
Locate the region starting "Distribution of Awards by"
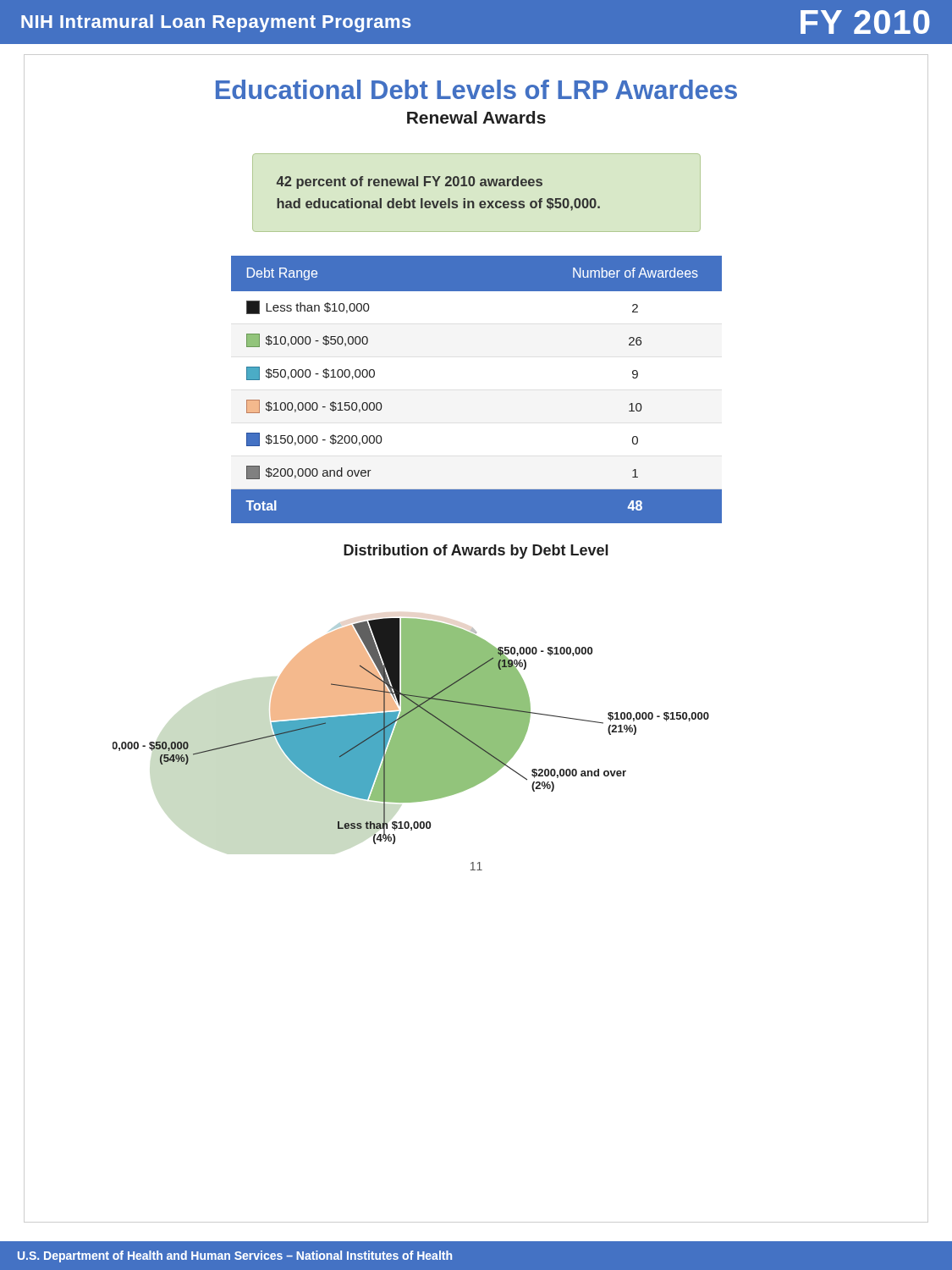[476, 551]
